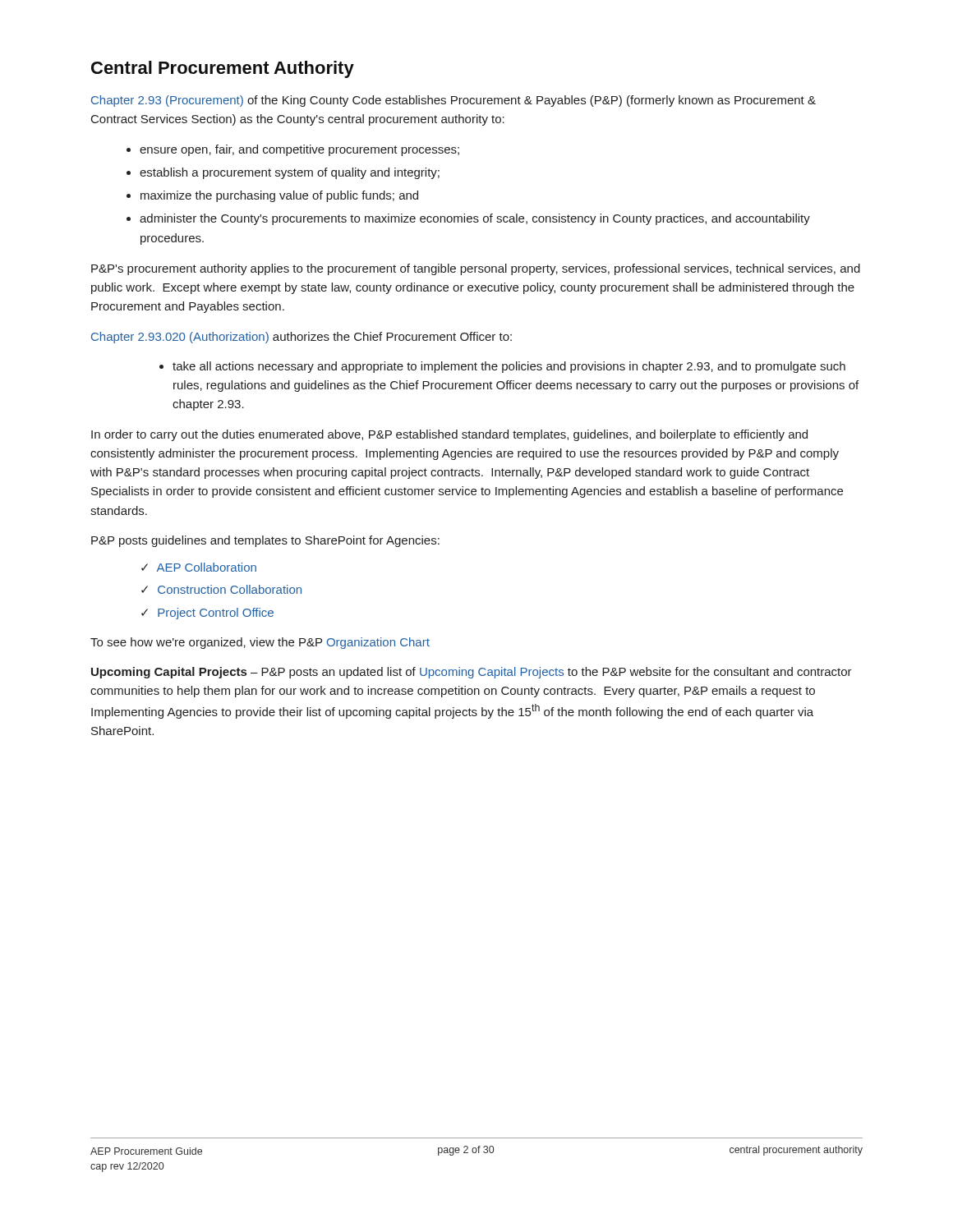Select the list item that says "✓ Project Control Office"
Screen dimensions: 1232x953
coord(207,612)
